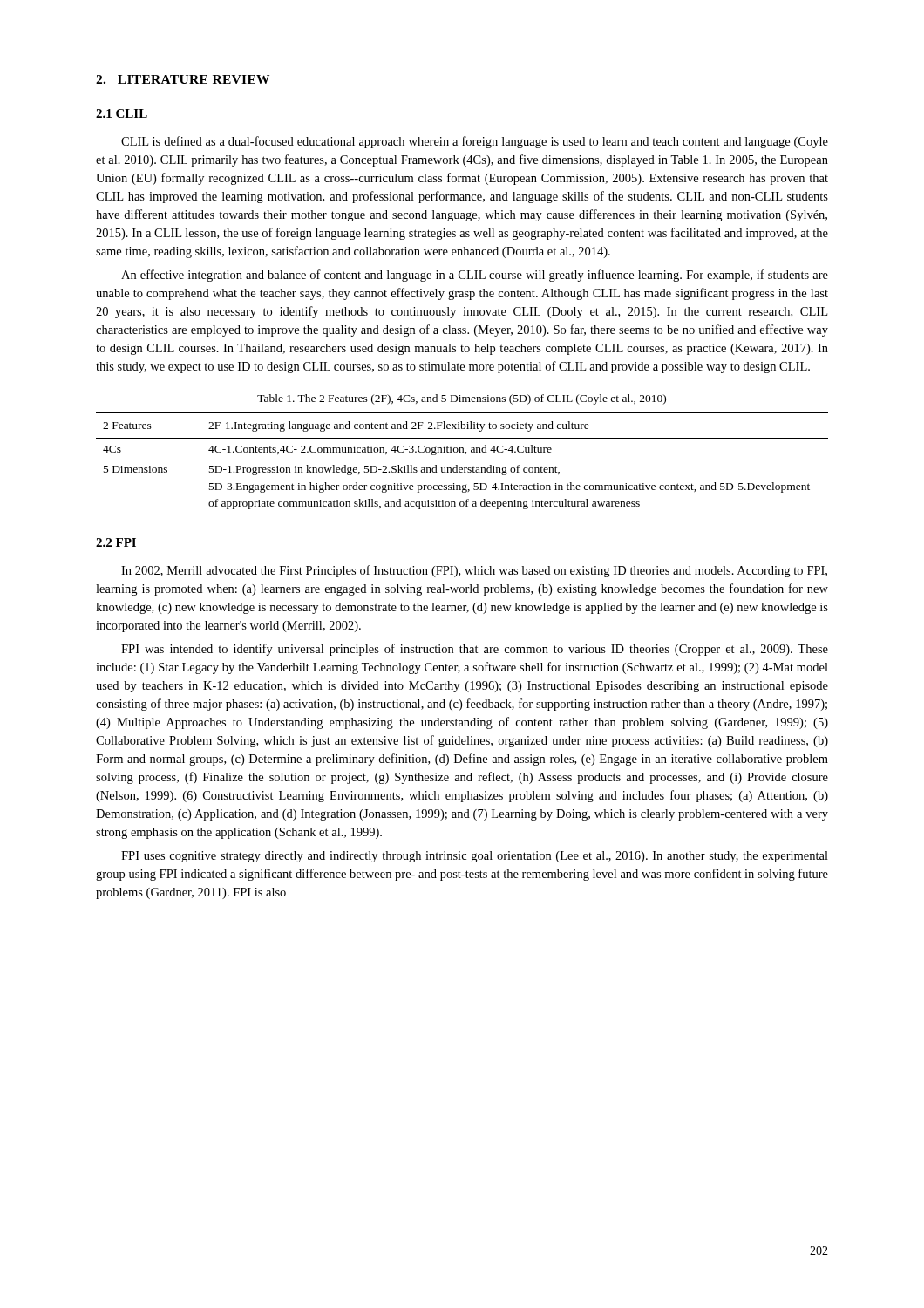
Task: Select the text block that reads "An effective integration and balance of content"
Action: (462, 321)
